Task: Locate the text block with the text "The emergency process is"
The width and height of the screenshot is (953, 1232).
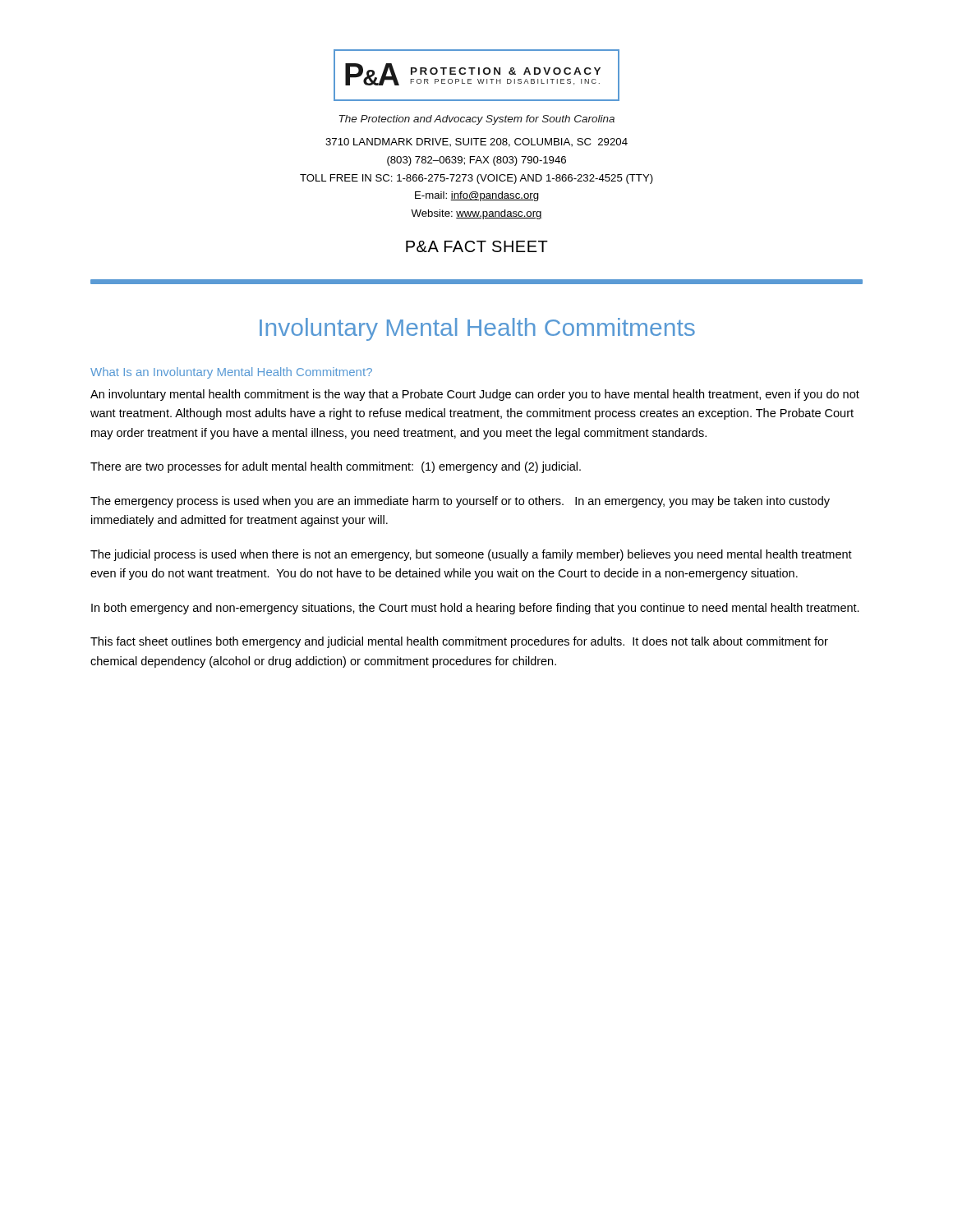Action: point(460,511)
